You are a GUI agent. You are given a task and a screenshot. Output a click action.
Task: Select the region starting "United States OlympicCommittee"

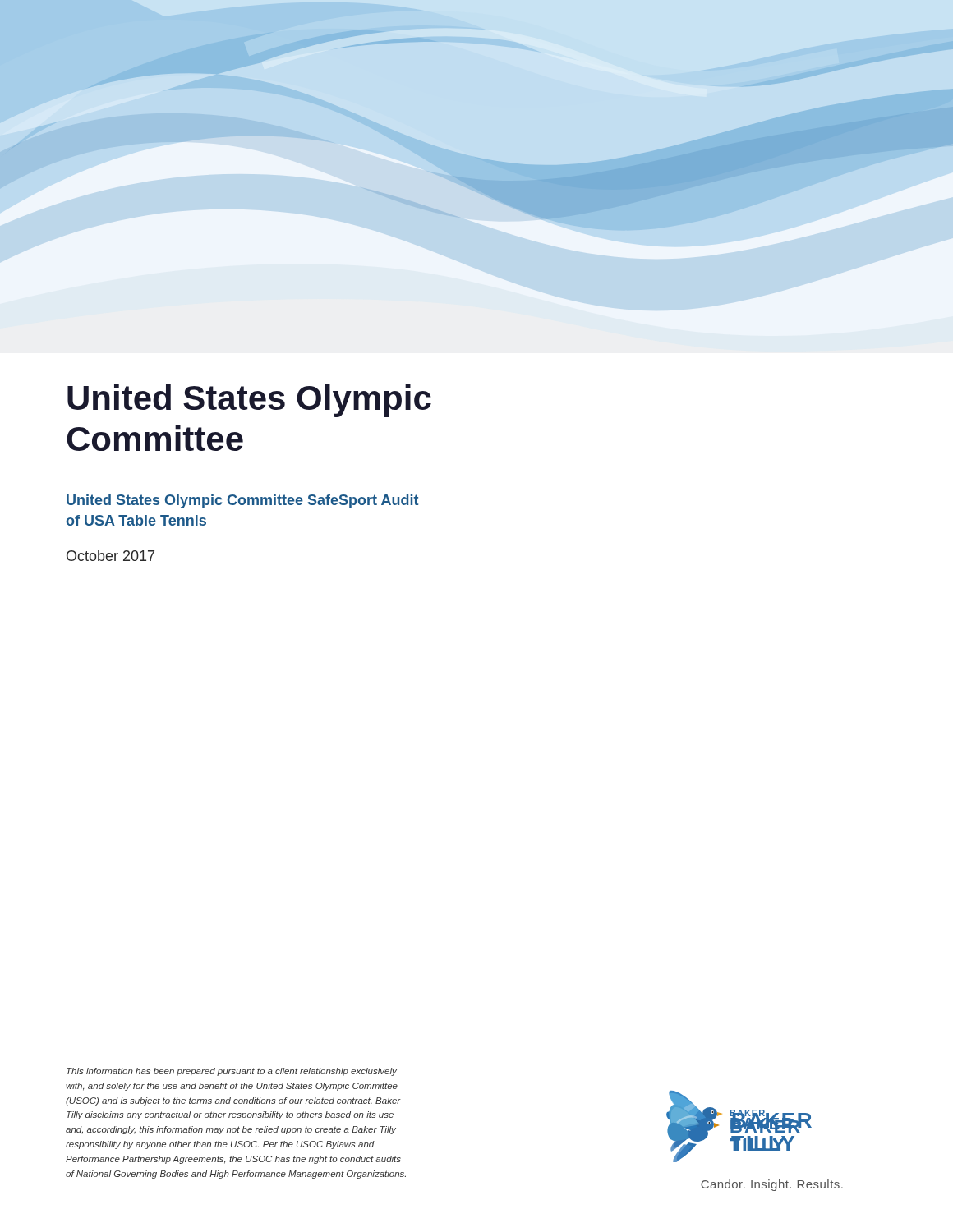click(249, 401)
